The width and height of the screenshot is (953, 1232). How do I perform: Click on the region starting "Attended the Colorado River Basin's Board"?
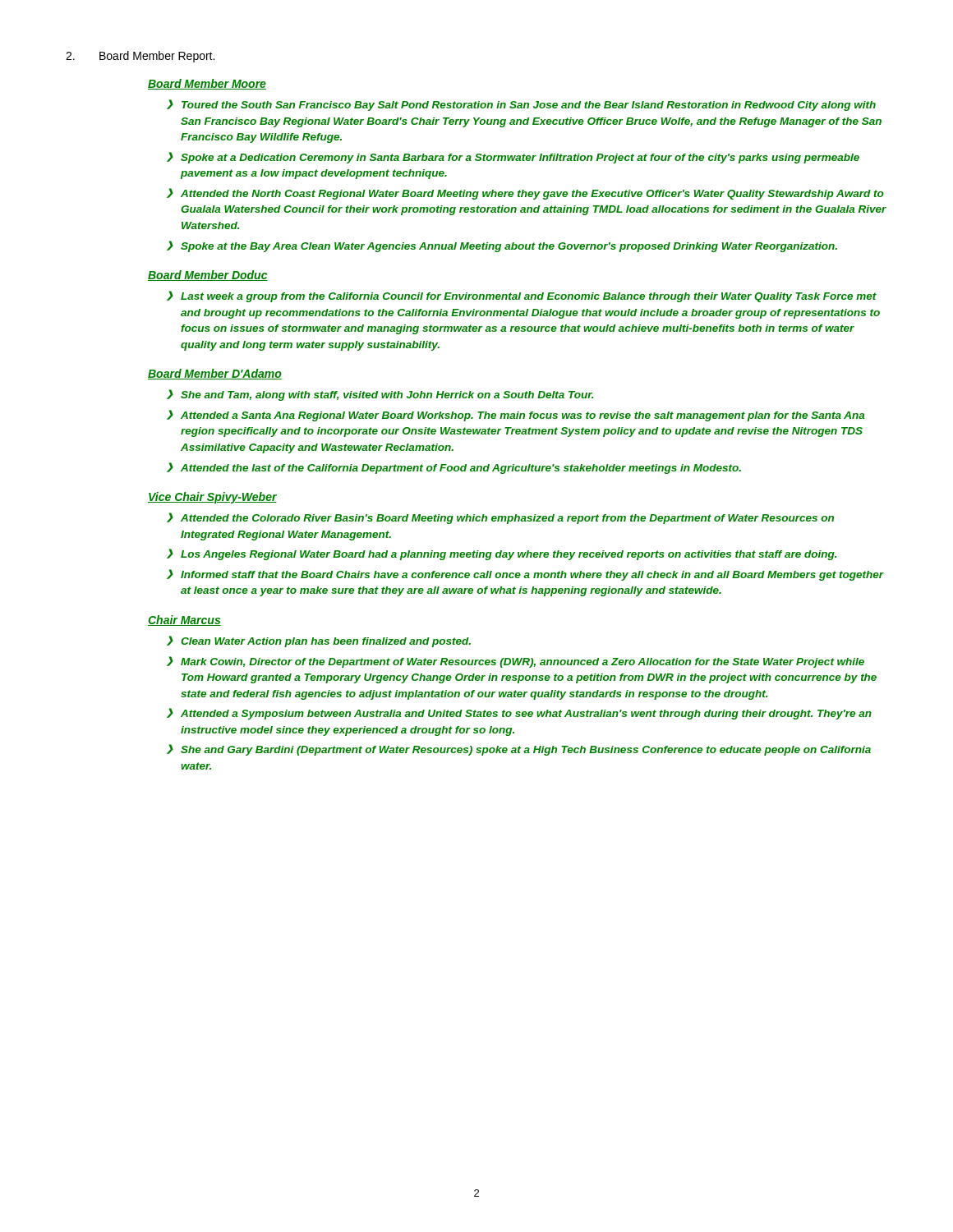click(508, 526)
